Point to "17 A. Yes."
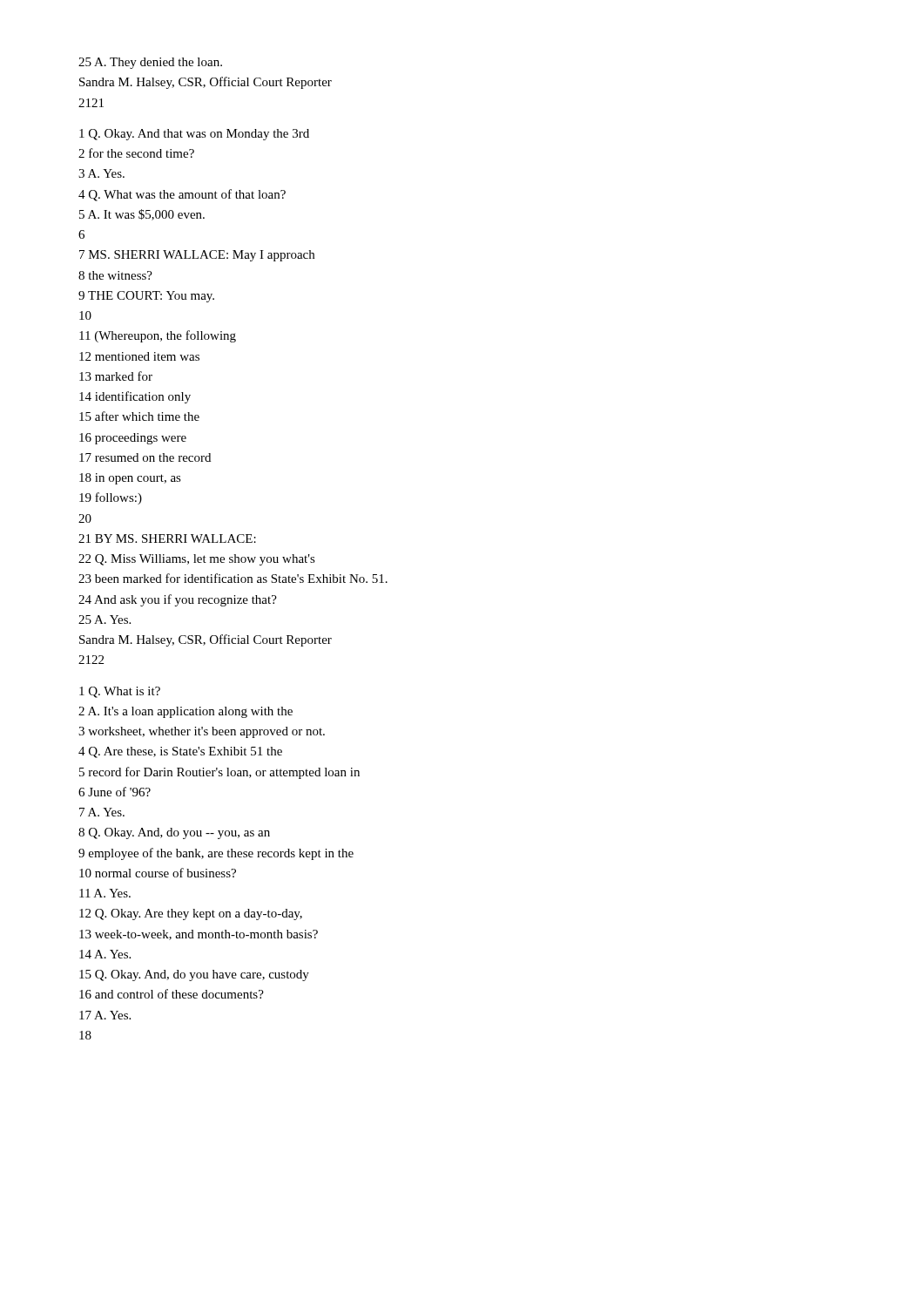 105,1015
